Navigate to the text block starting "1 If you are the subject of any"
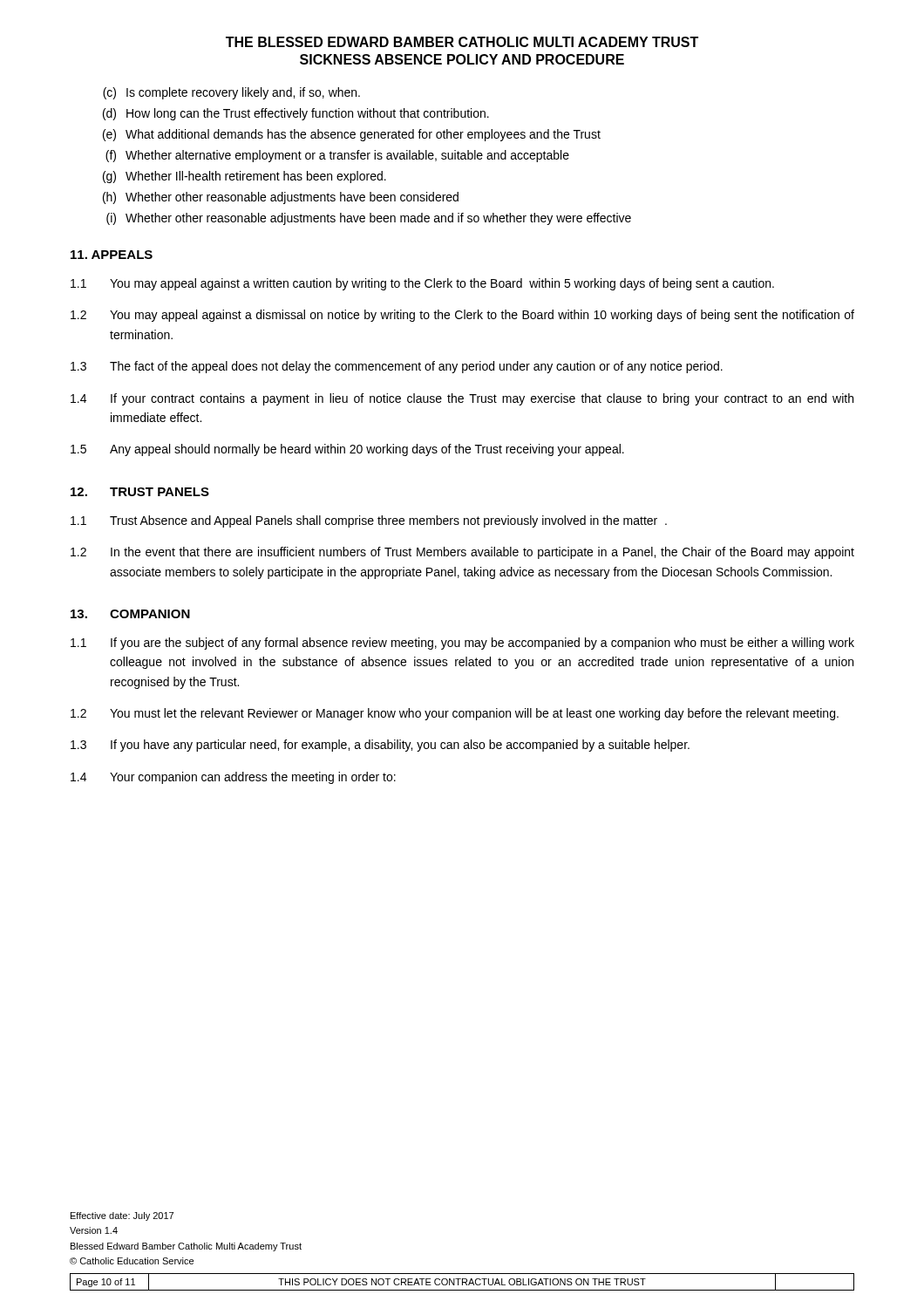Viewport: 924px width, 1308px height. 462,662
